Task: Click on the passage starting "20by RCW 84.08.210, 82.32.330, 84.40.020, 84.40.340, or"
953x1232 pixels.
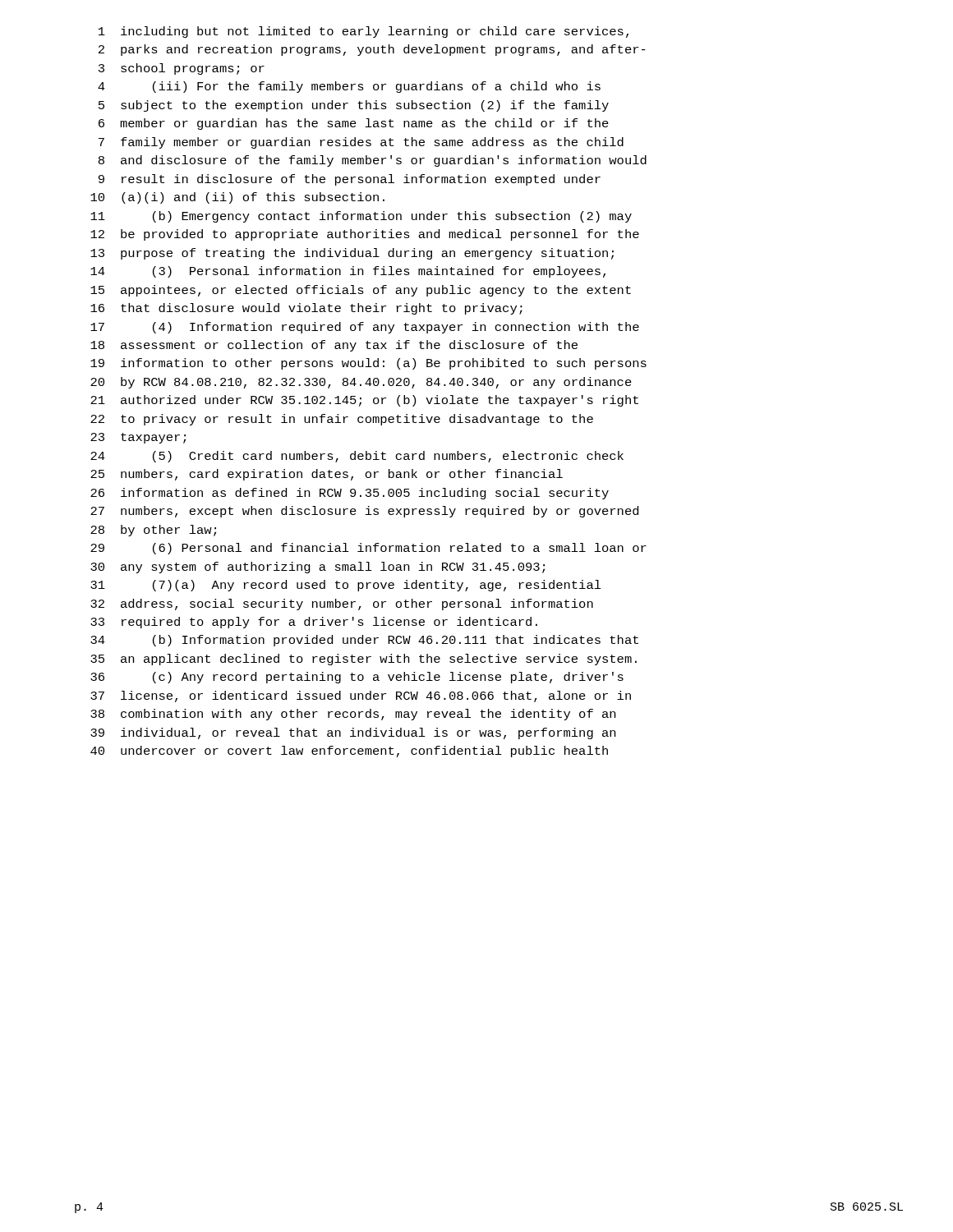Action: click(489, 383)
